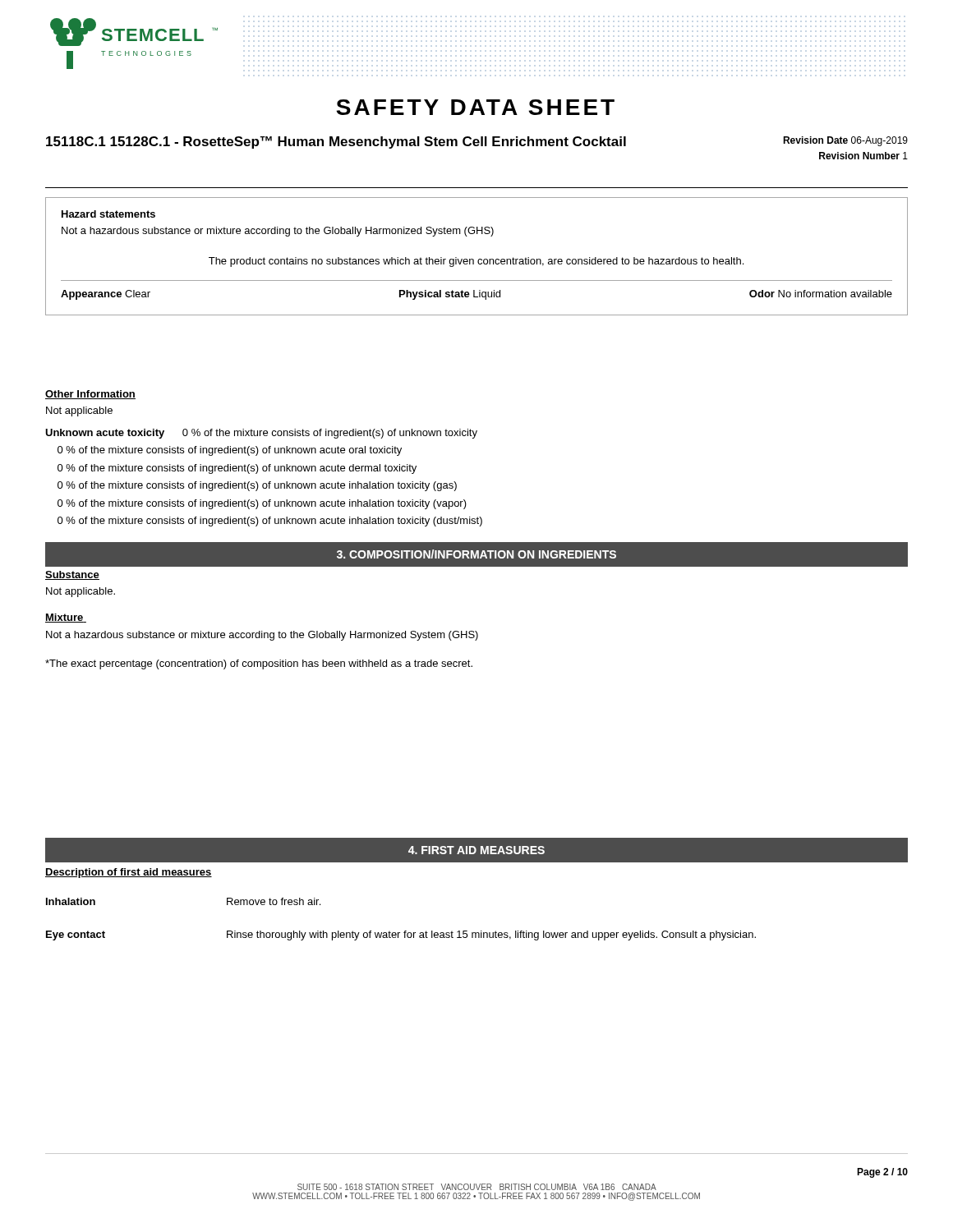Click on the section header with the text "Description of first aid"

click(128, 872)
